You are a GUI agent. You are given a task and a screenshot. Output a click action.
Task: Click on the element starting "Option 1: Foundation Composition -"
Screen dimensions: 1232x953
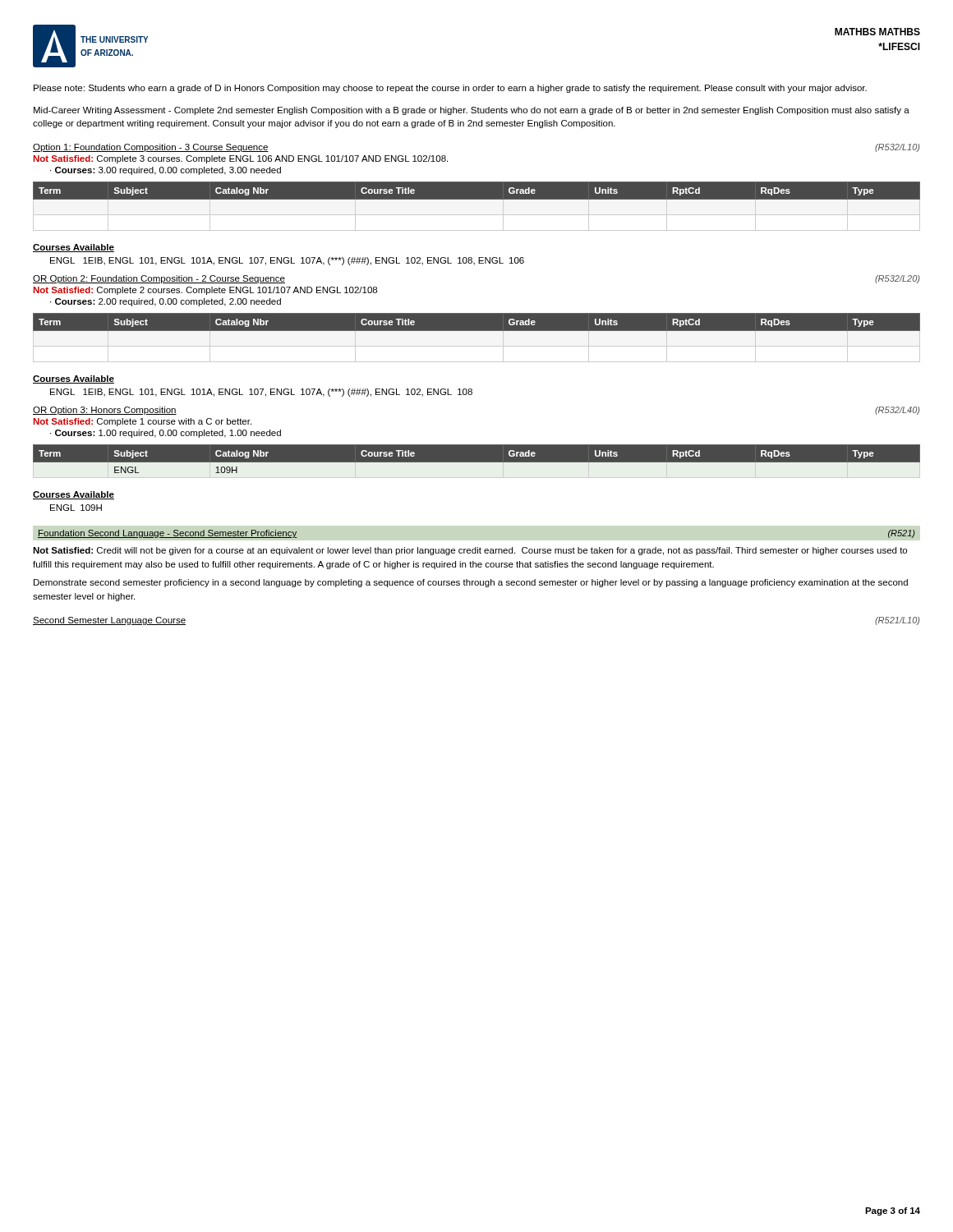[151, 147]
